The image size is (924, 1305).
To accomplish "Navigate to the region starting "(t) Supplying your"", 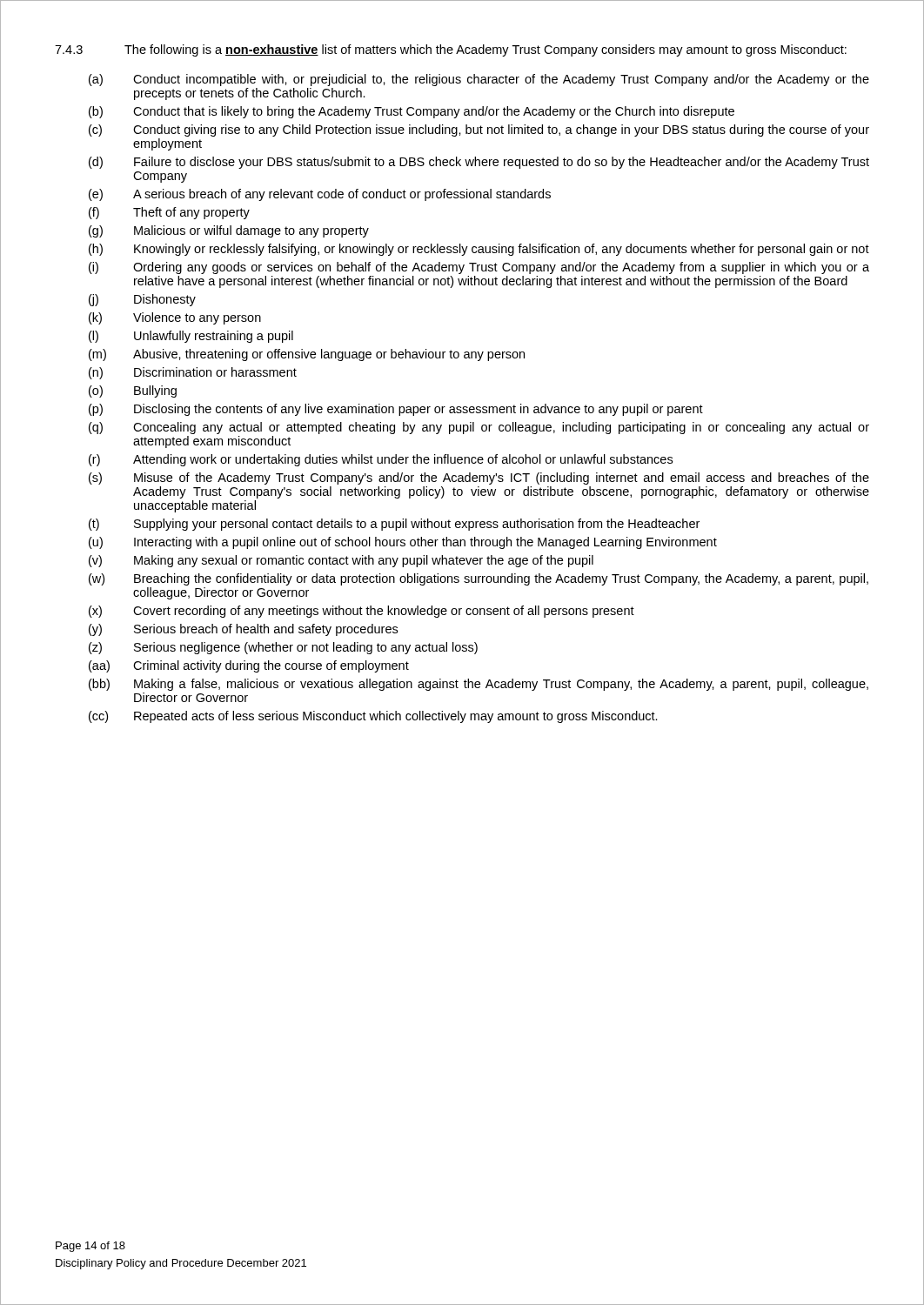I will pos(479,524).
